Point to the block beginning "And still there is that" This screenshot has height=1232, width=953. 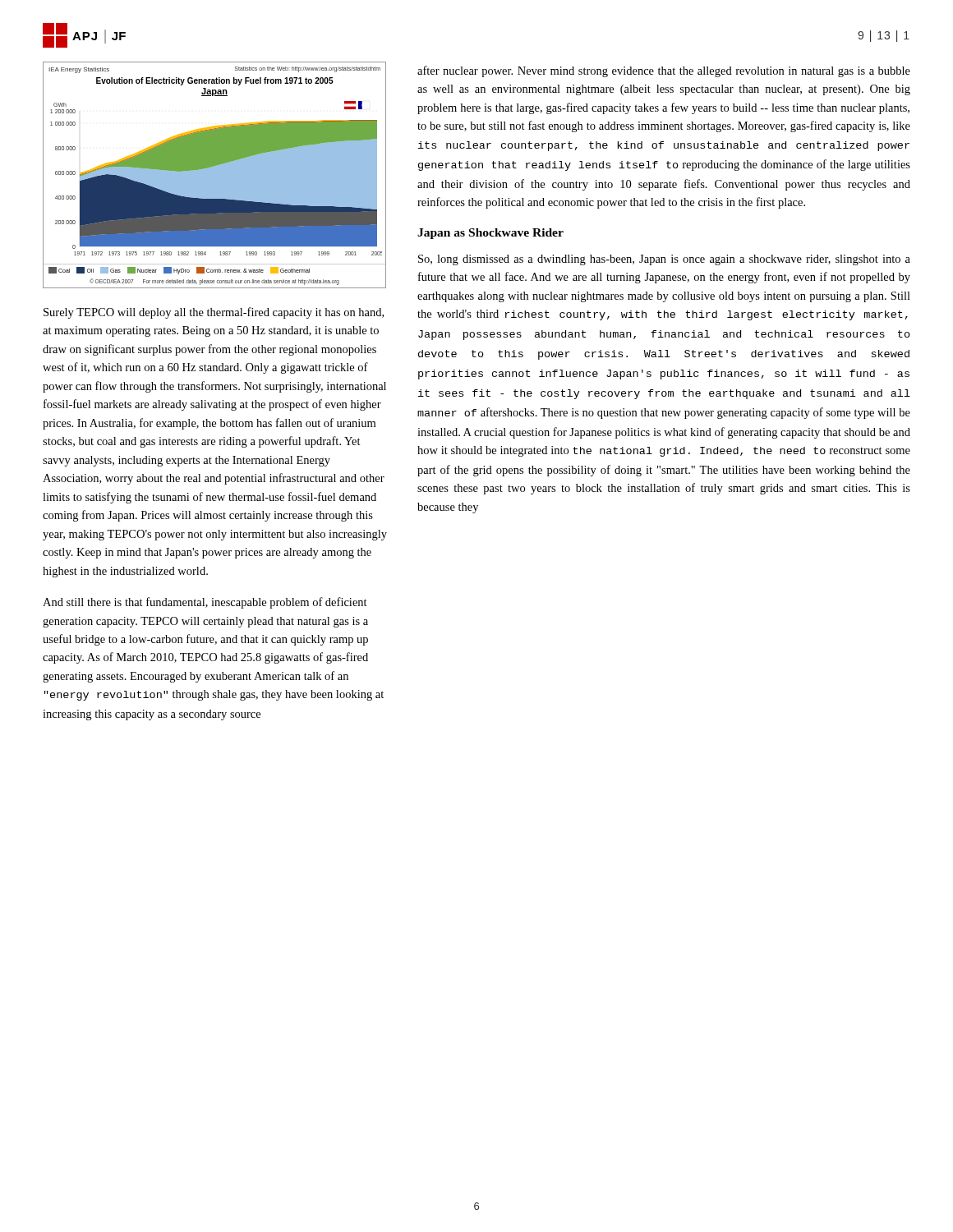click(x=213, y=658)
